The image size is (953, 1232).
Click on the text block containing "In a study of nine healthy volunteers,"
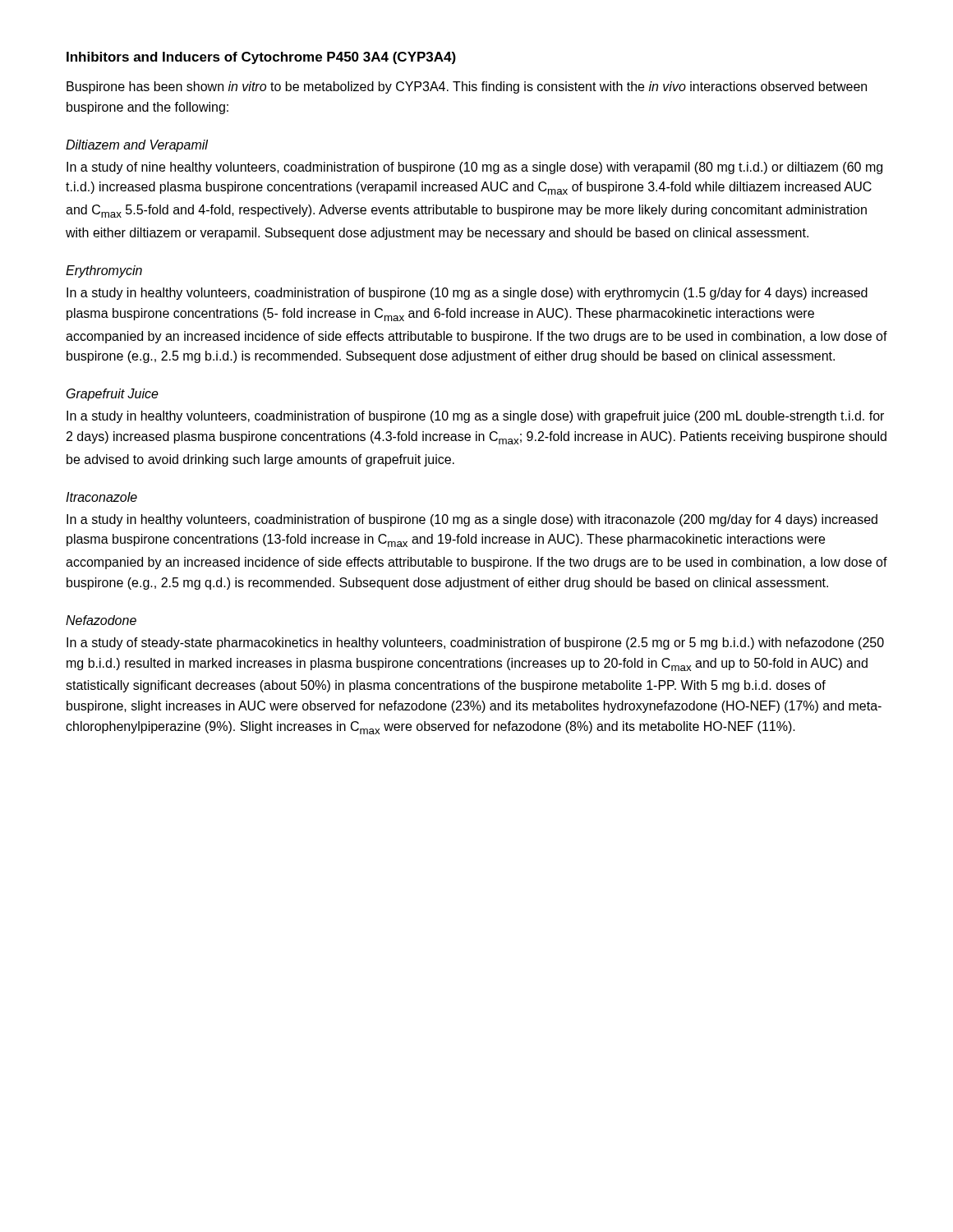point(475,200)
